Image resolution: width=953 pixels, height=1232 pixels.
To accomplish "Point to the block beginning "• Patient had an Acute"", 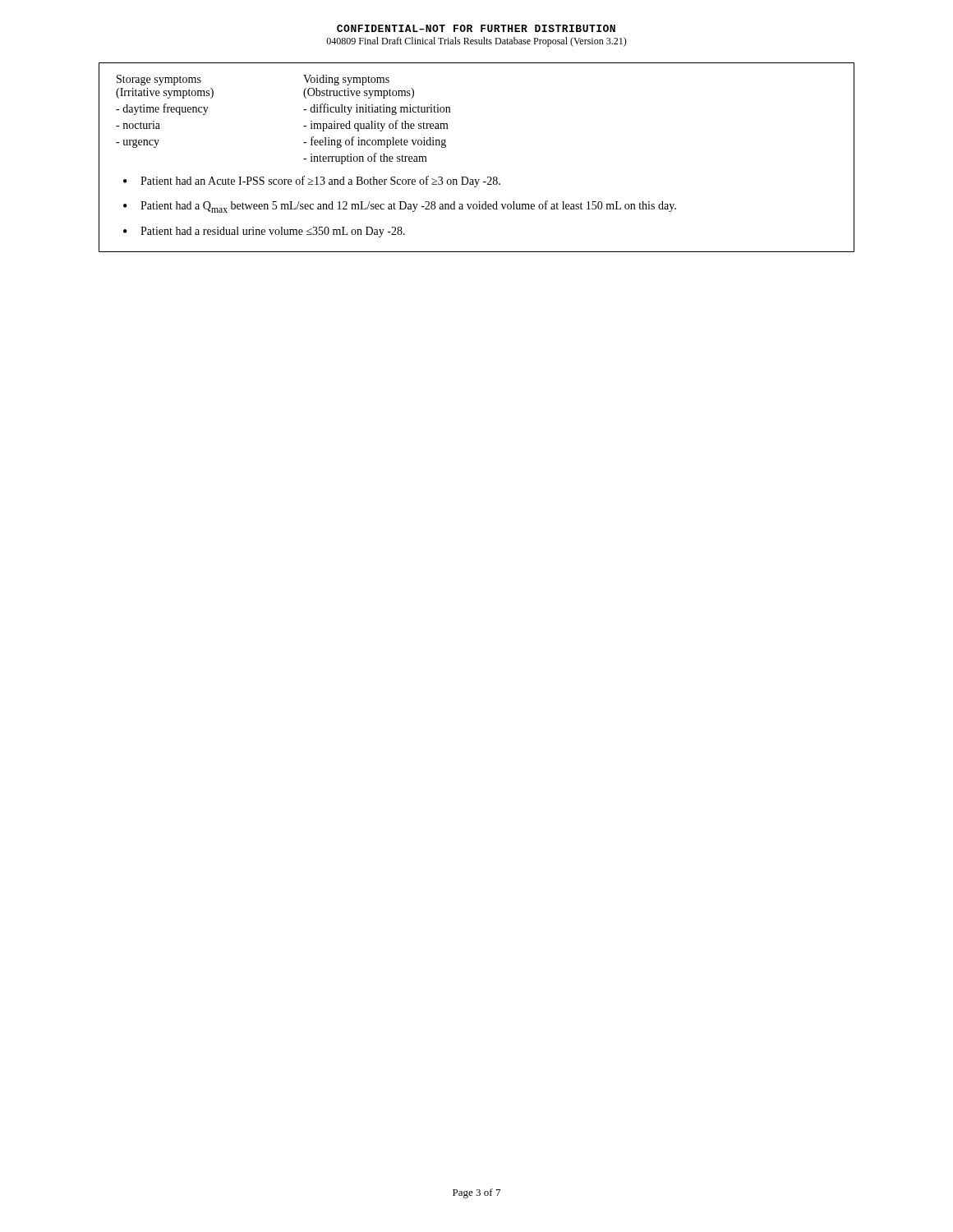I will [x=480, y=182].
